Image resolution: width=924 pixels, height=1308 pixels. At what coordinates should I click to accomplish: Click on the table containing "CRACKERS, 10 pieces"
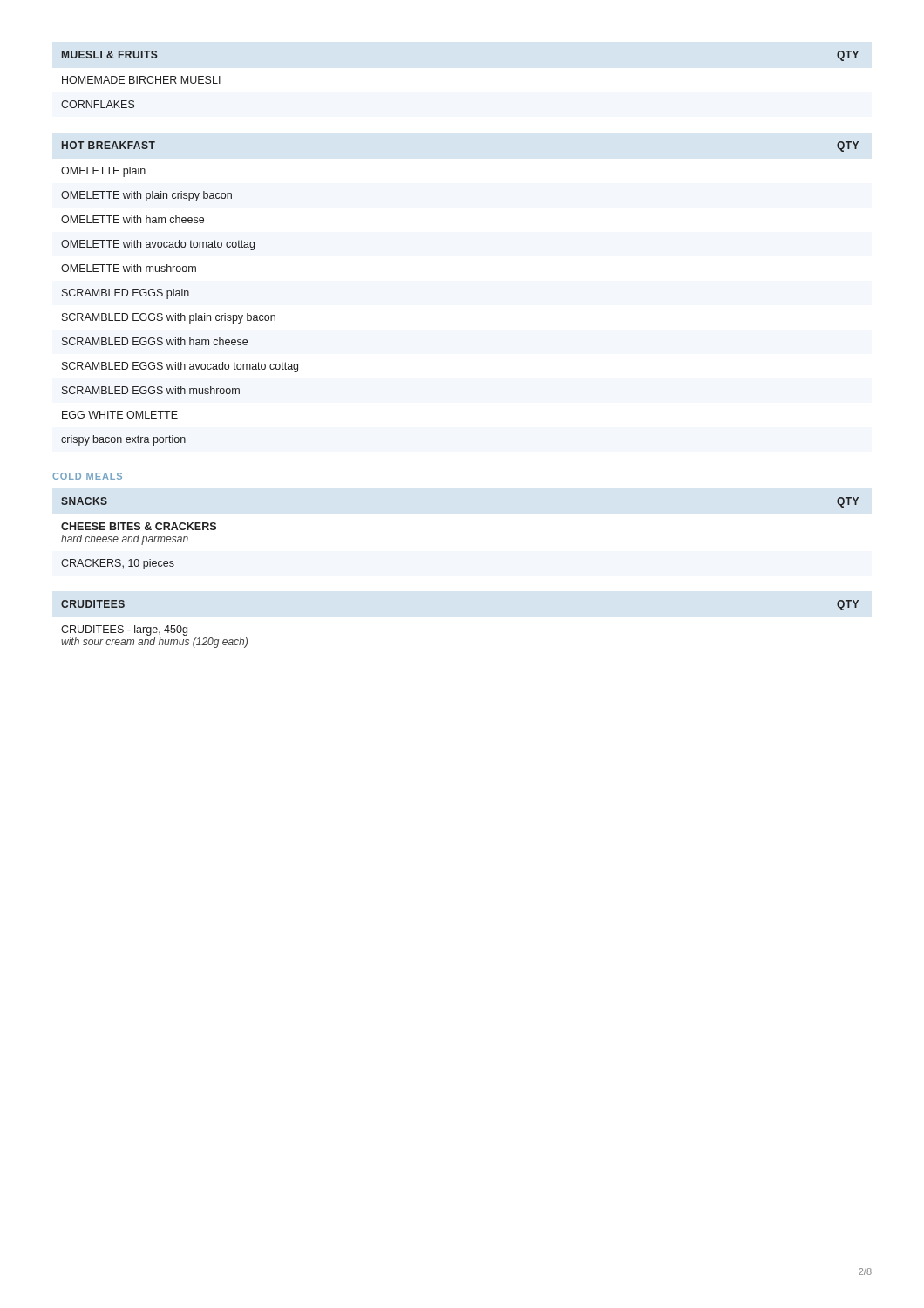click(462, 532)
